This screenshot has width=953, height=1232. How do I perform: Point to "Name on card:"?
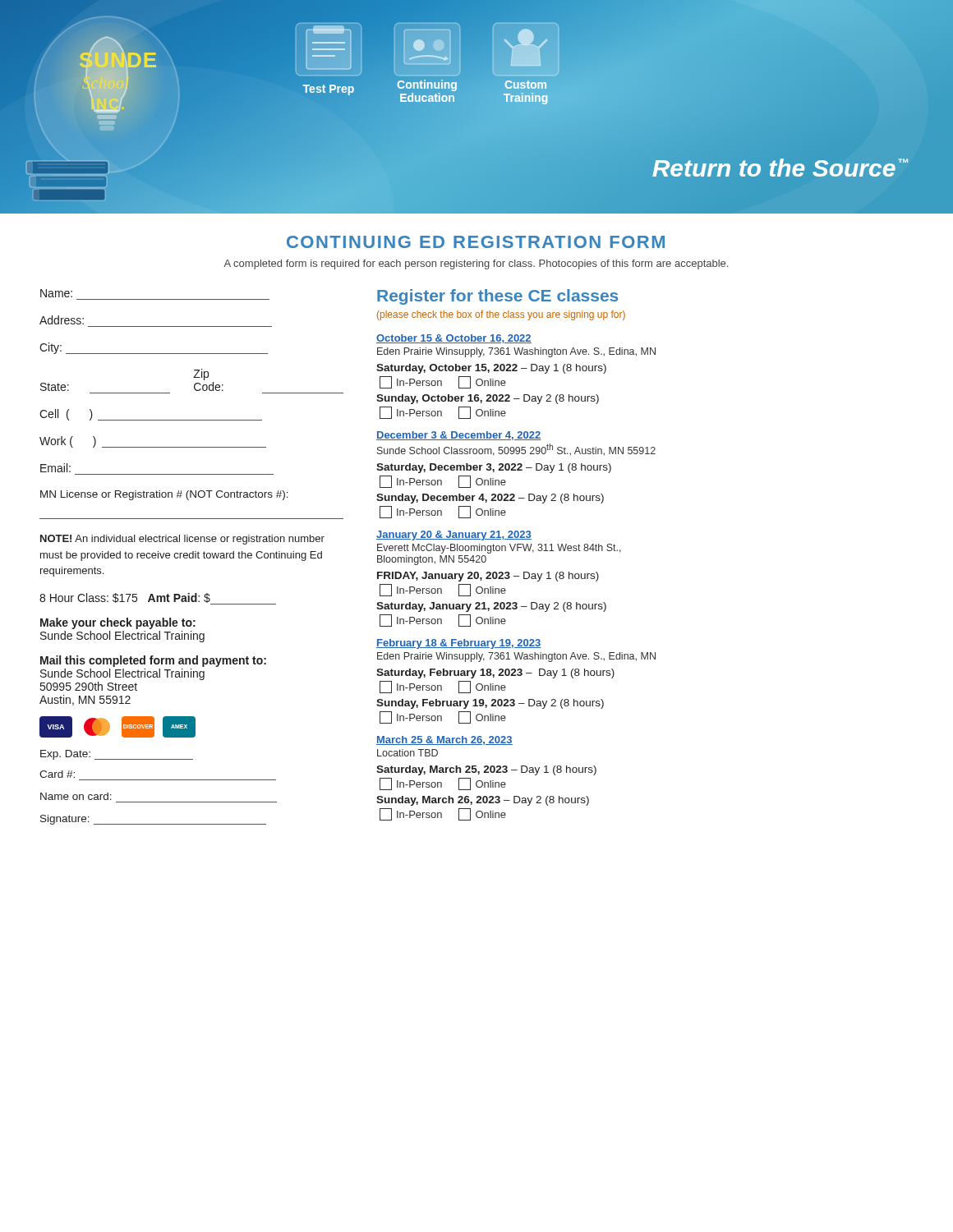[158, 795]
